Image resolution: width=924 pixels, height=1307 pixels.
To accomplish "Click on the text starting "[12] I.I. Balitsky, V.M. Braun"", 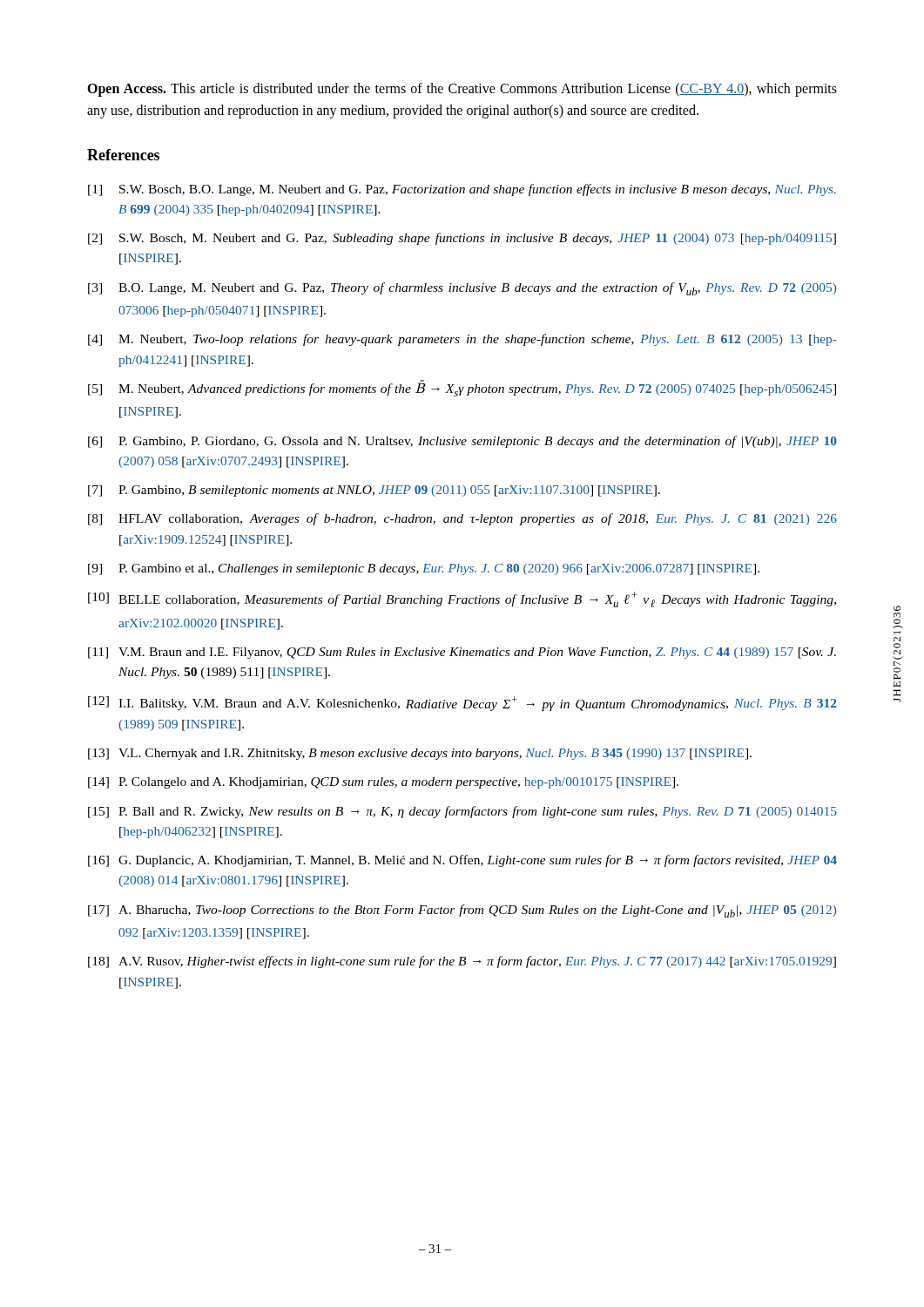I will pyautogui.click(x=462, y=712).
